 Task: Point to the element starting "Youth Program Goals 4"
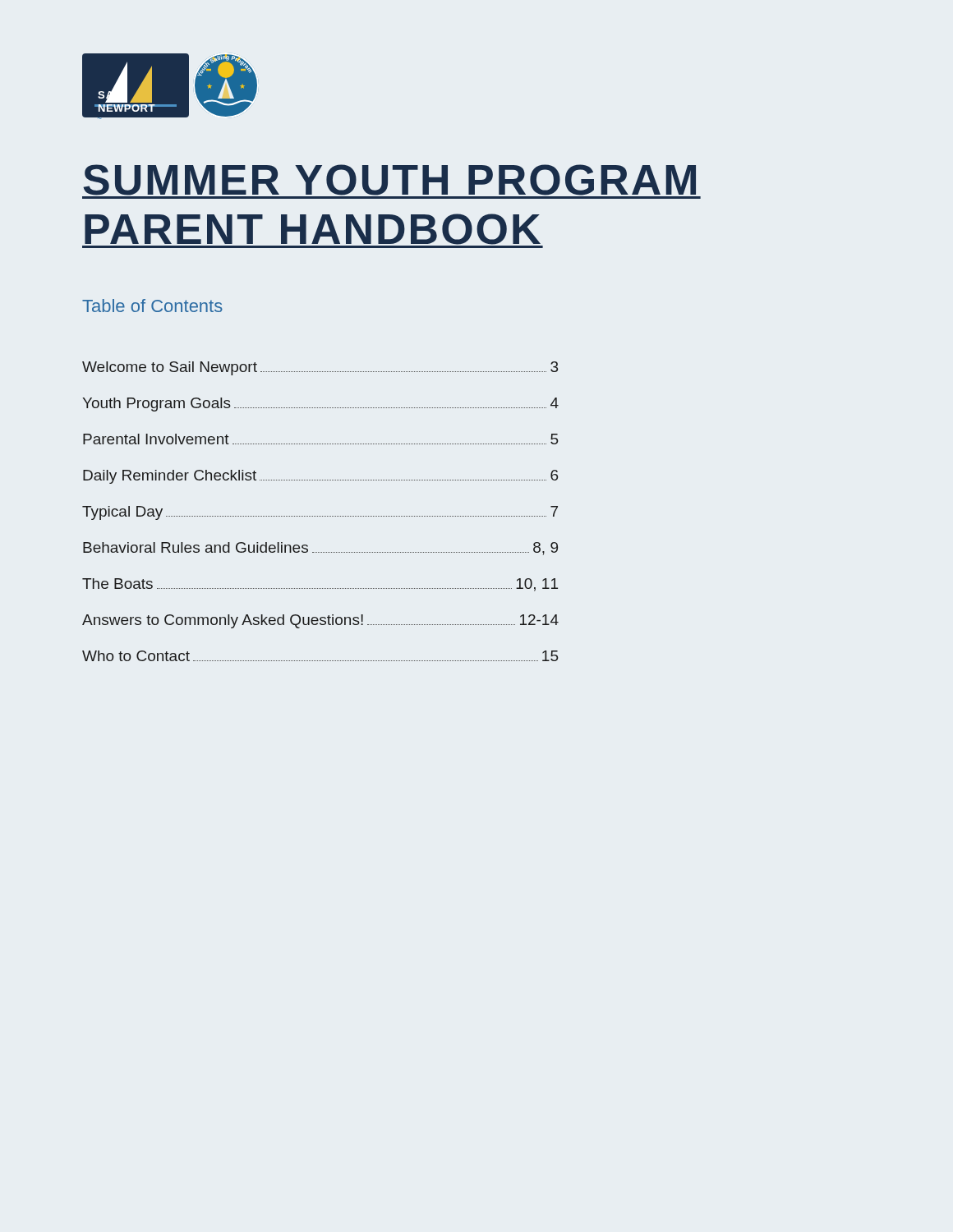tap(320, 403)
